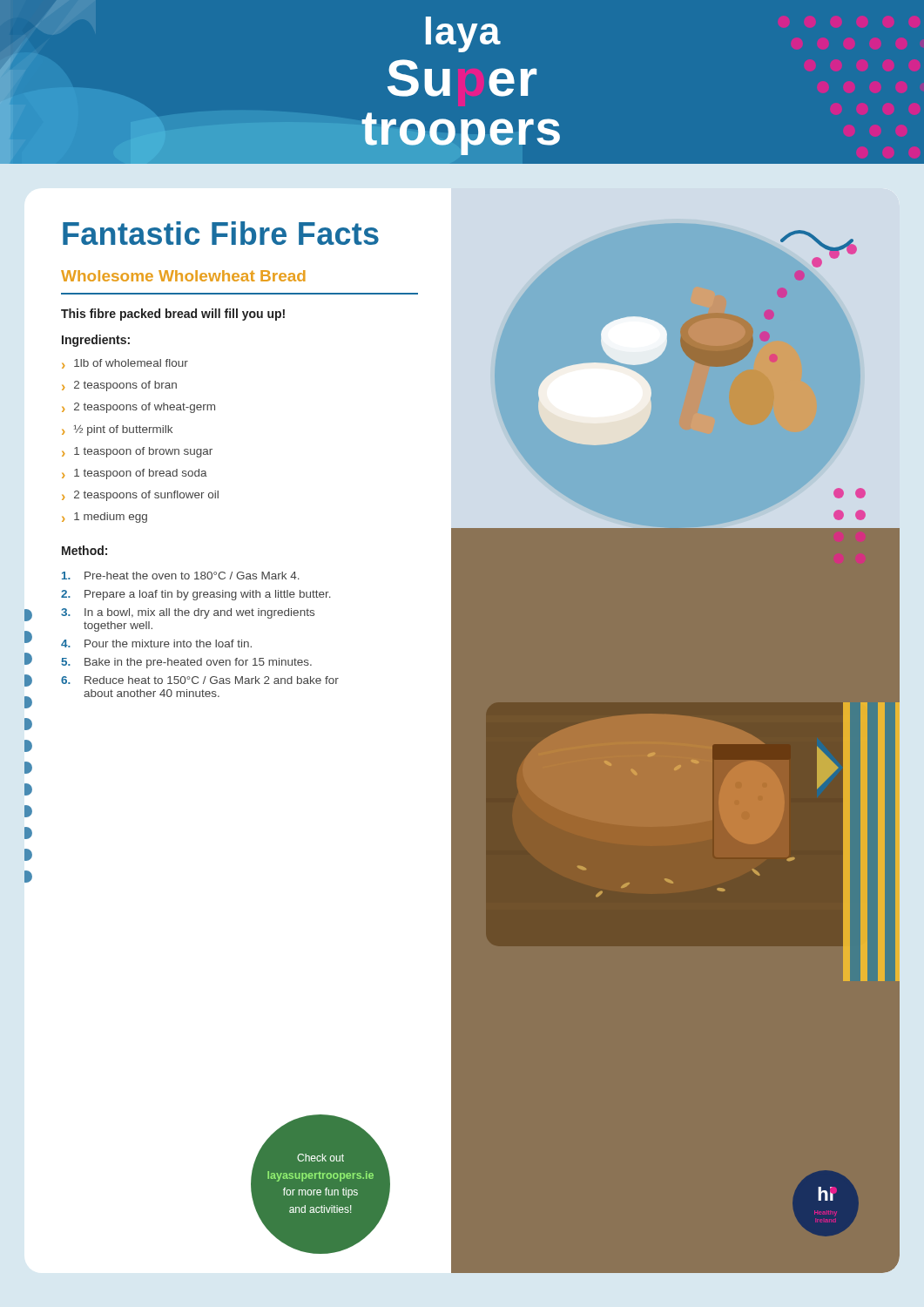Locate the list item containing "2.Prepare a loaf"
Screen dimensions: 1307x924
pyautogui.click(x=196, y=593)
